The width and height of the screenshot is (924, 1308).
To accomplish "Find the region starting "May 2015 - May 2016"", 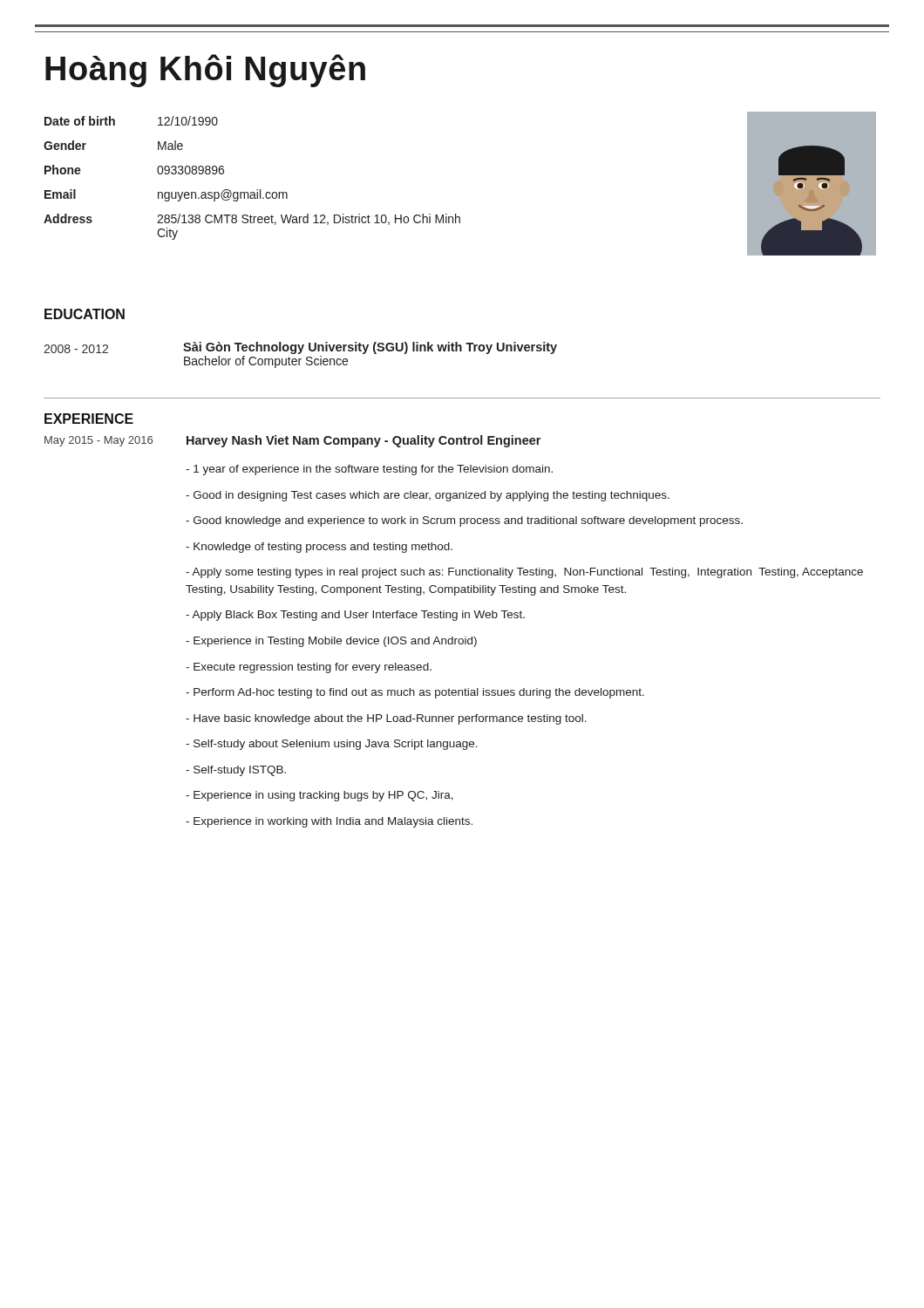I will [98, 440].
